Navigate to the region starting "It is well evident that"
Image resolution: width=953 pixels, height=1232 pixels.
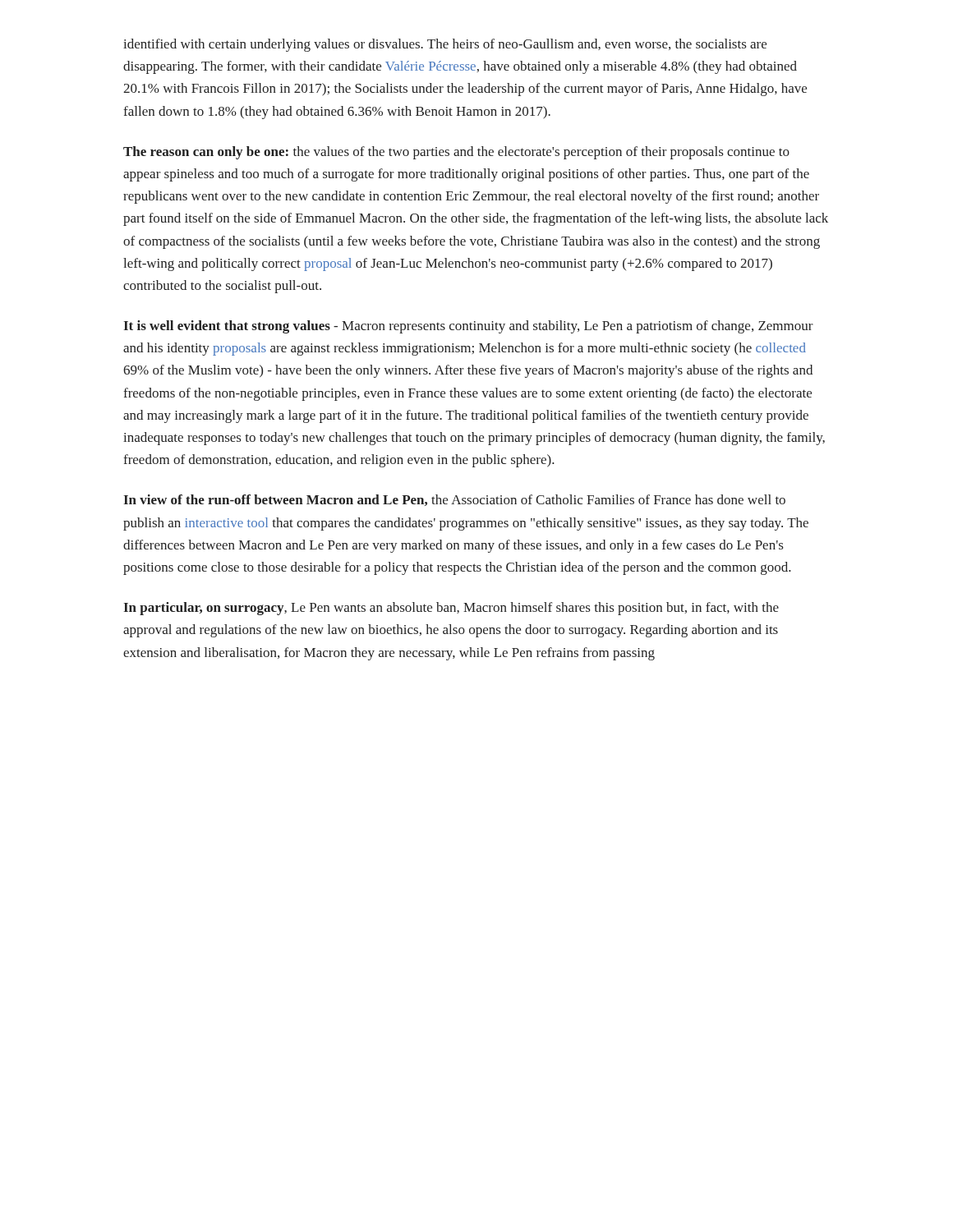tap(474, 393)
